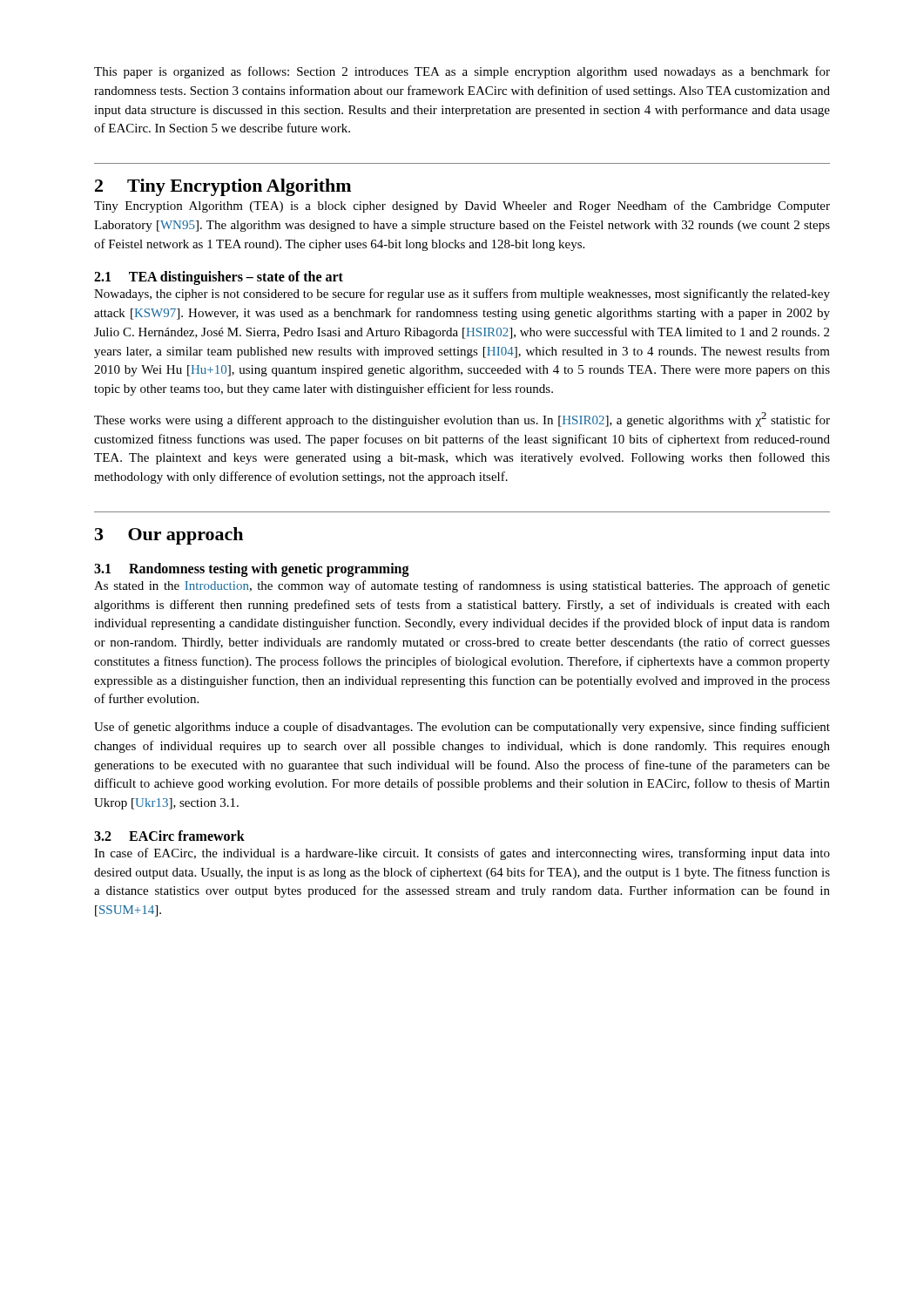Click on the text block that reads "Nowadays, the cipher is not considered to be"

tap(462, 342)
